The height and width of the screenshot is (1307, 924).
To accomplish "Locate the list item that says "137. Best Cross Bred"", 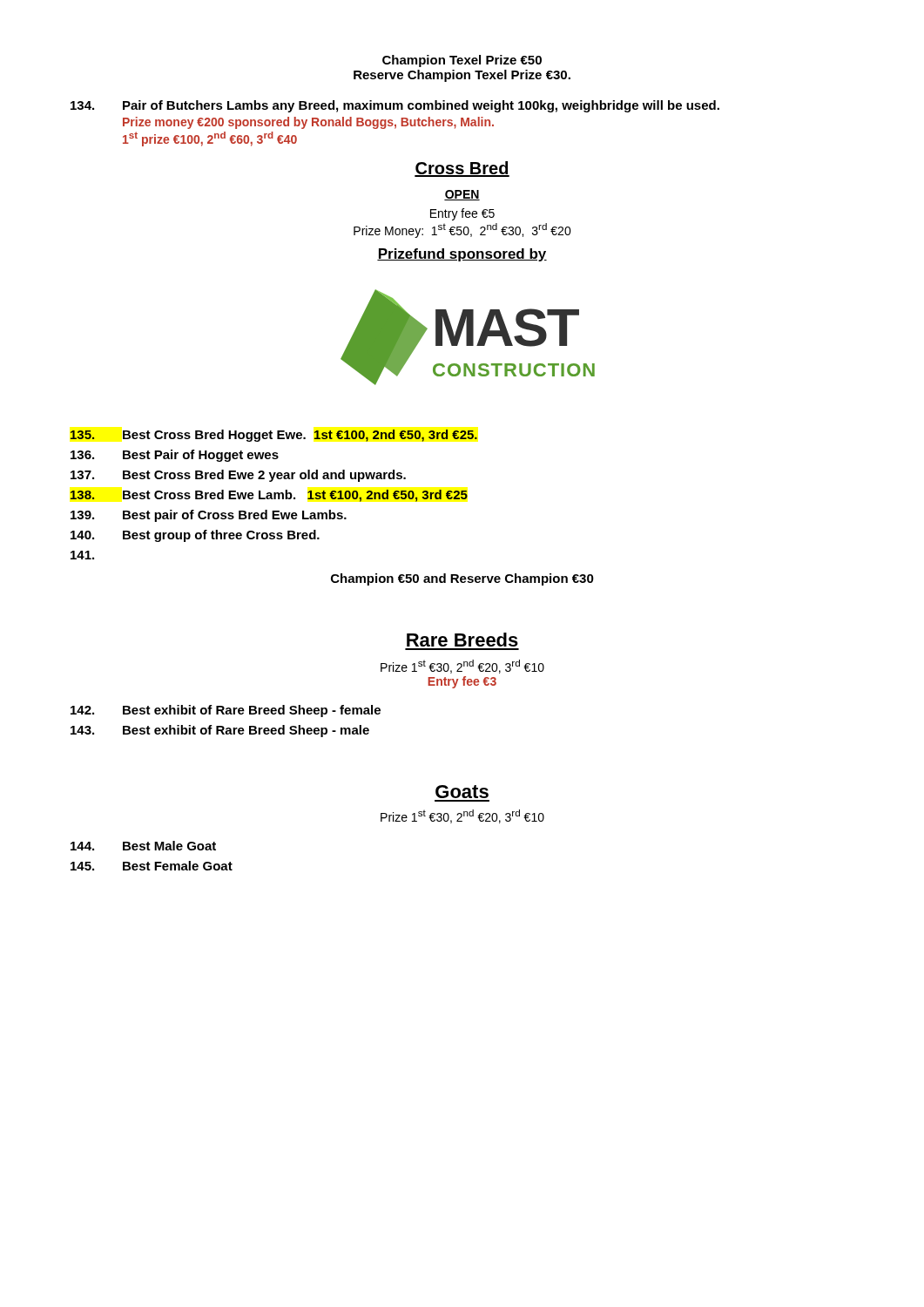I will tap(238, 475).
